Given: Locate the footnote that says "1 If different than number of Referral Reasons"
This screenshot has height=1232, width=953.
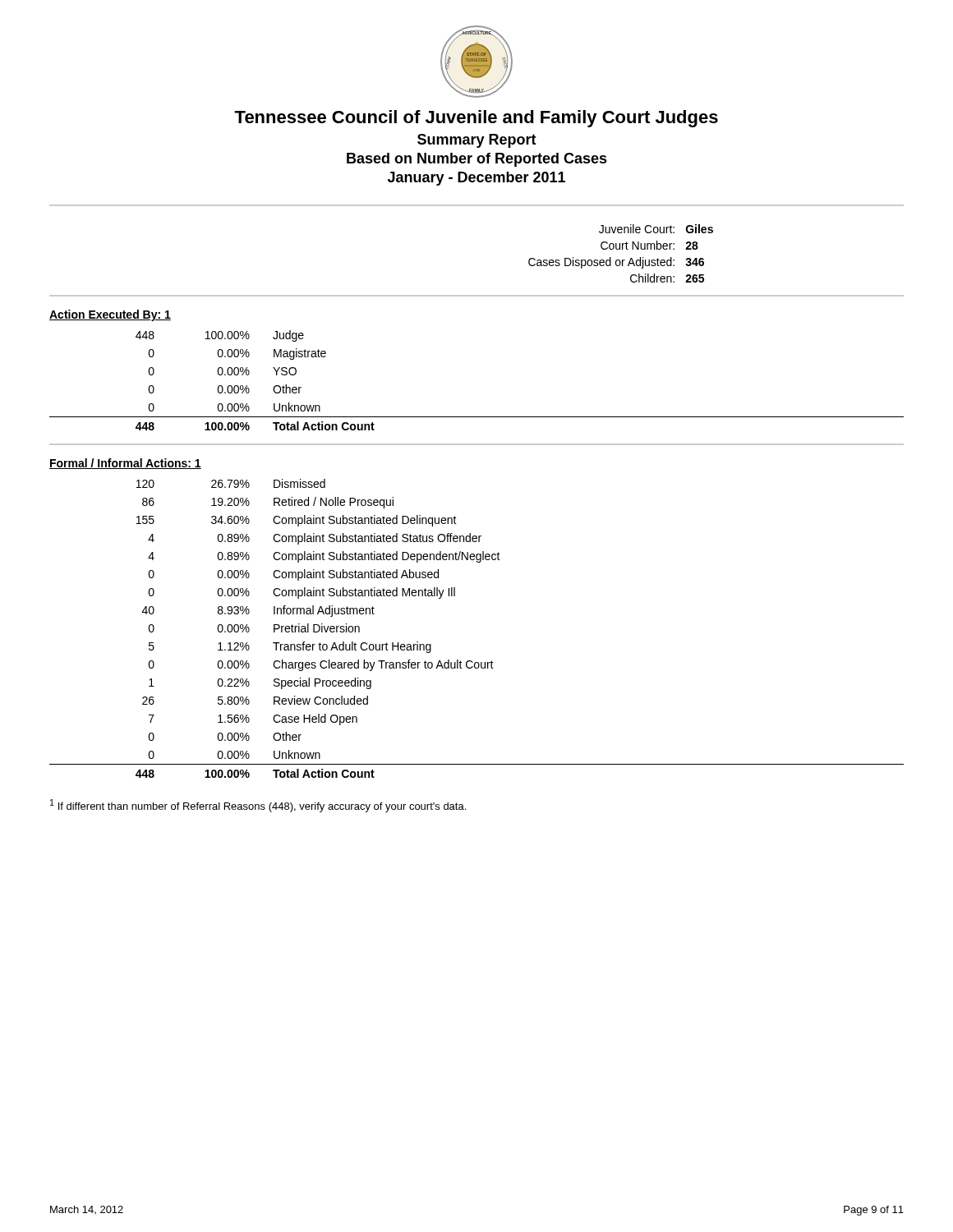Looking at the screenshot, I should click(258, 805).
